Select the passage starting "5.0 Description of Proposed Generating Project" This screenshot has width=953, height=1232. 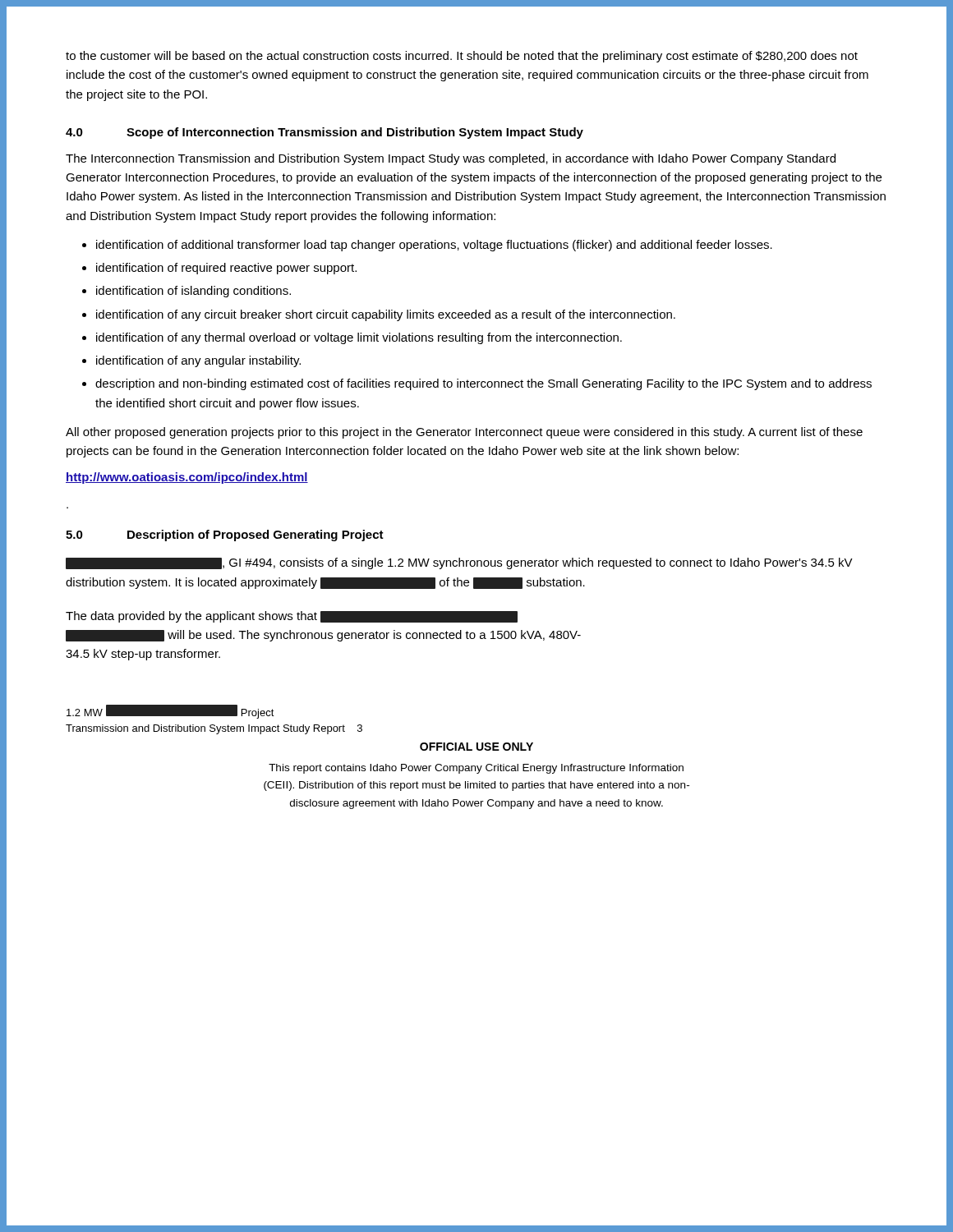coord(225,534)
